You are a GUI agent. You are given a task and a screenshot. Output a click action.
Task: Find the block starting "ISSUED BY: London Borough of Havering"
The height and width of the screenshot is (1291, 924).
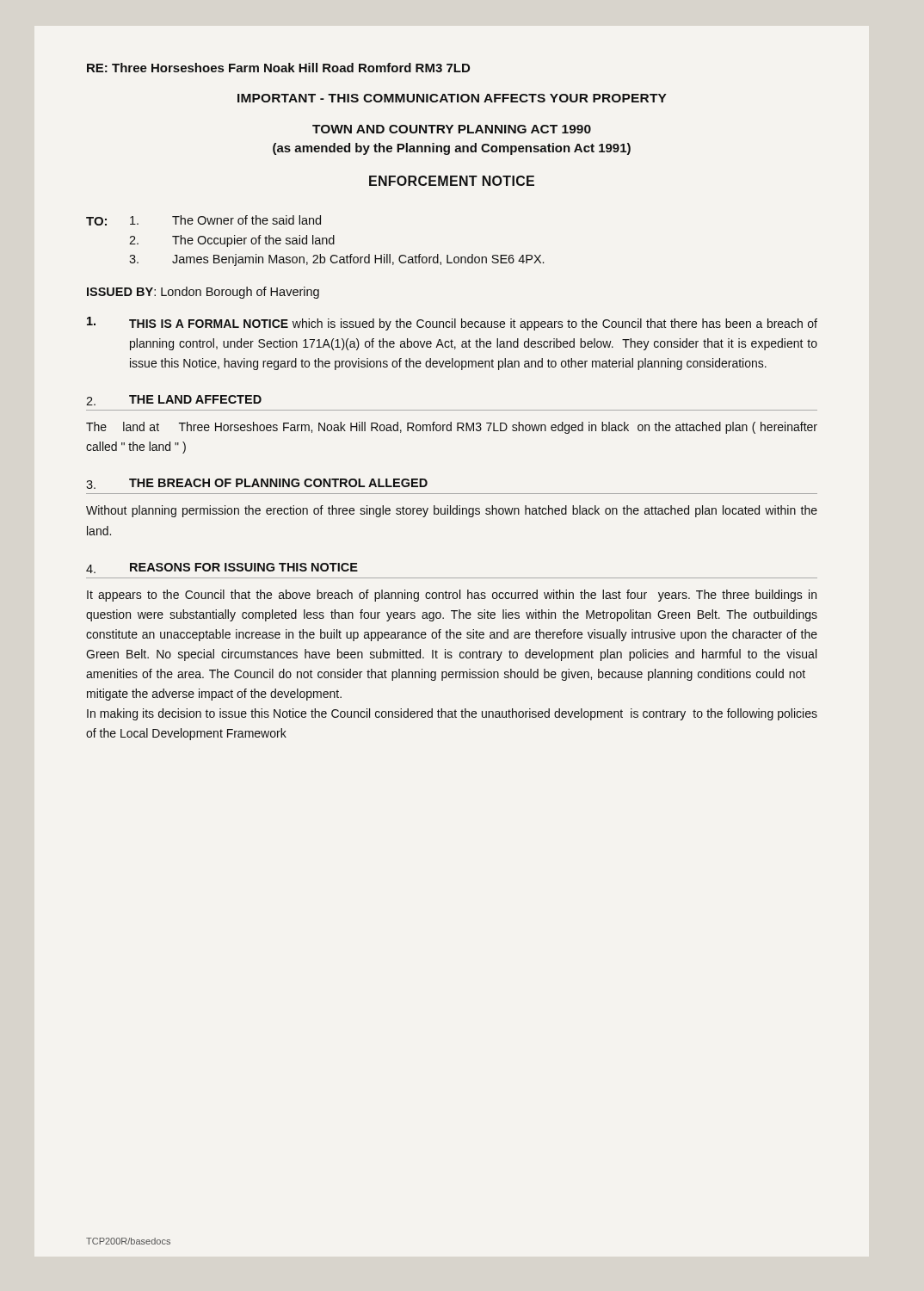[203, 292]
